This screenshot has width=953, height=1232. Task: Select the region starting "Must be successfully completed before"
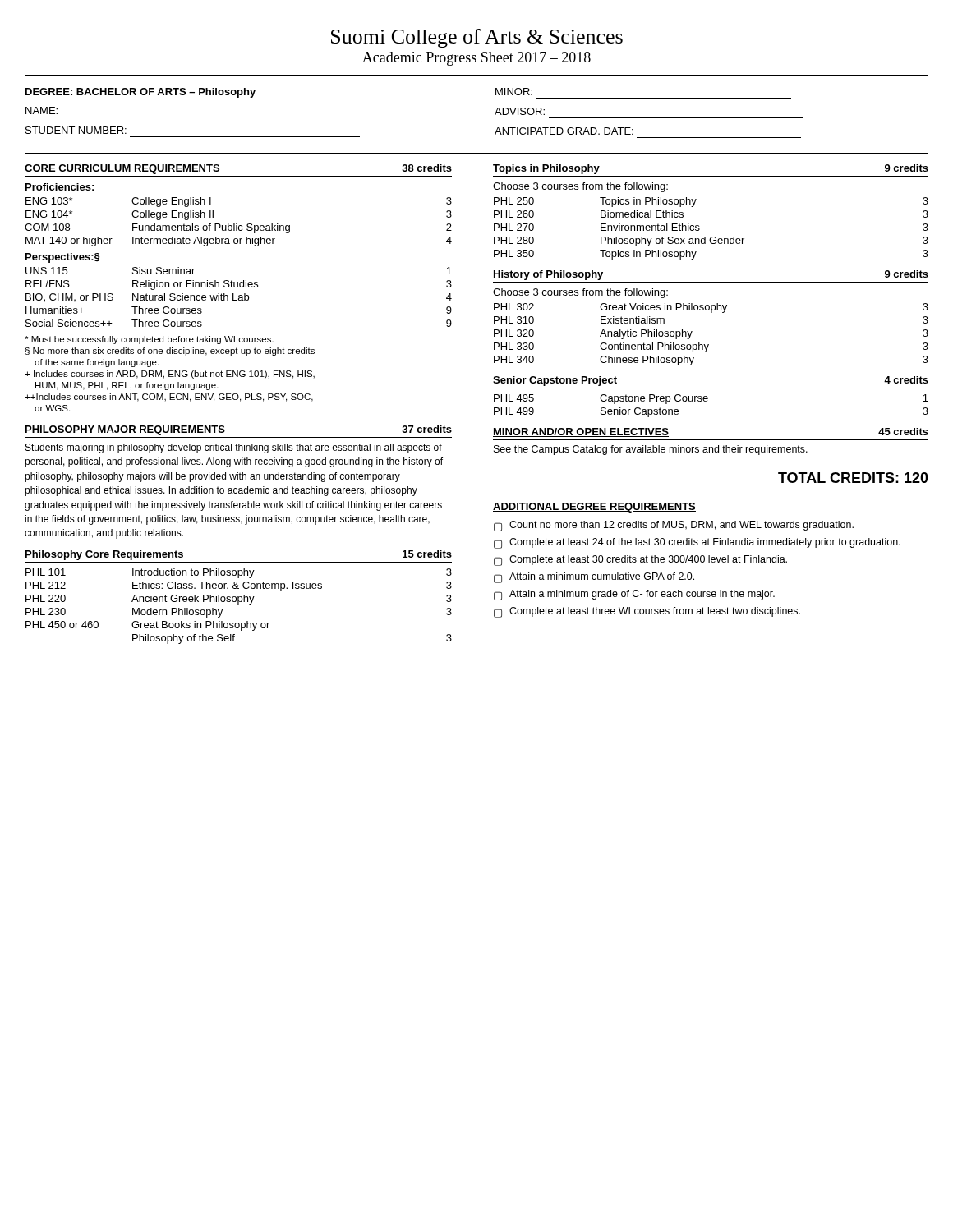click(x=238, y=374)
